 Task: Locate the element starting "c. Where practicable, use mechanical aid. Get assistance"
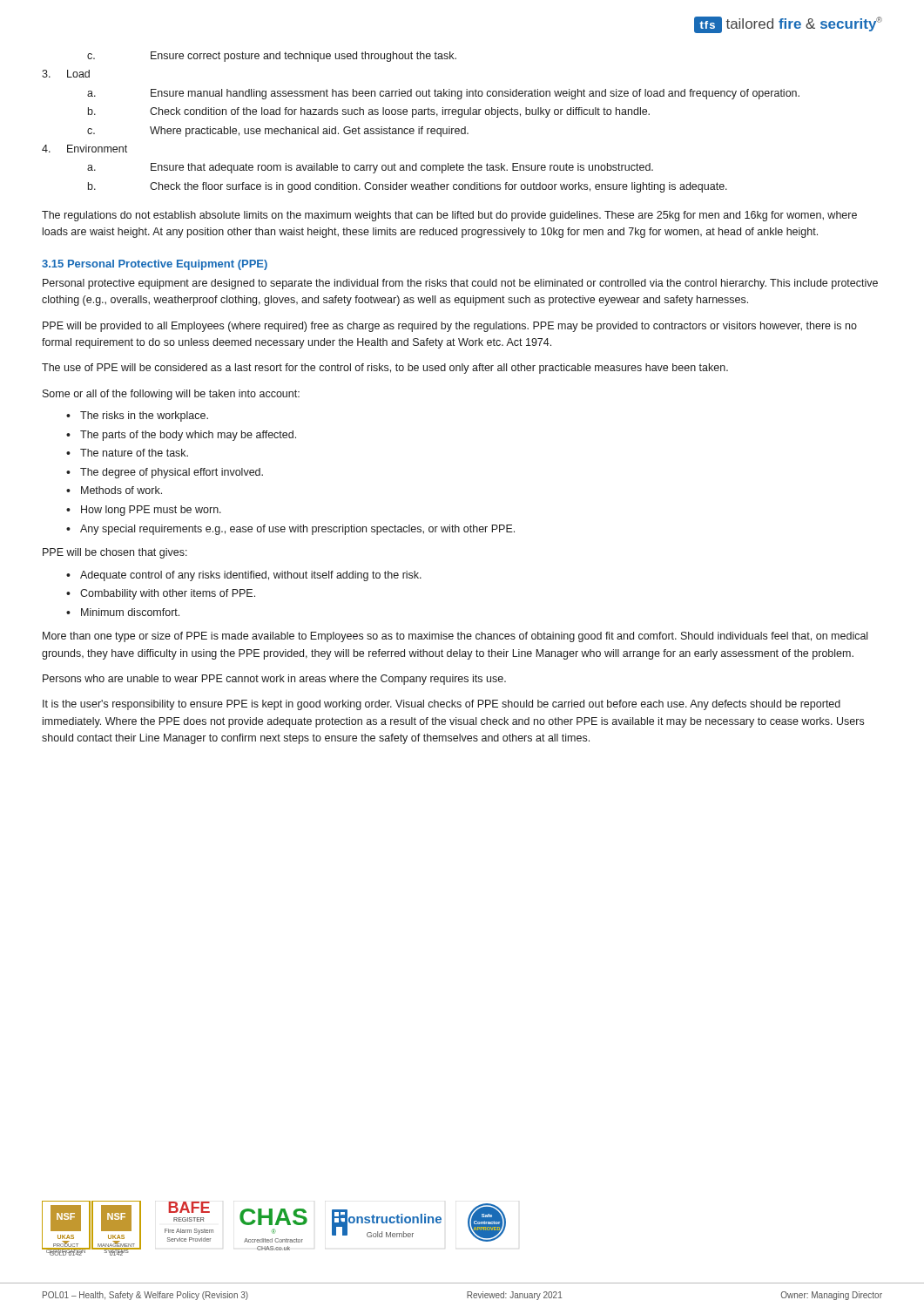click(x=256, y=131)
